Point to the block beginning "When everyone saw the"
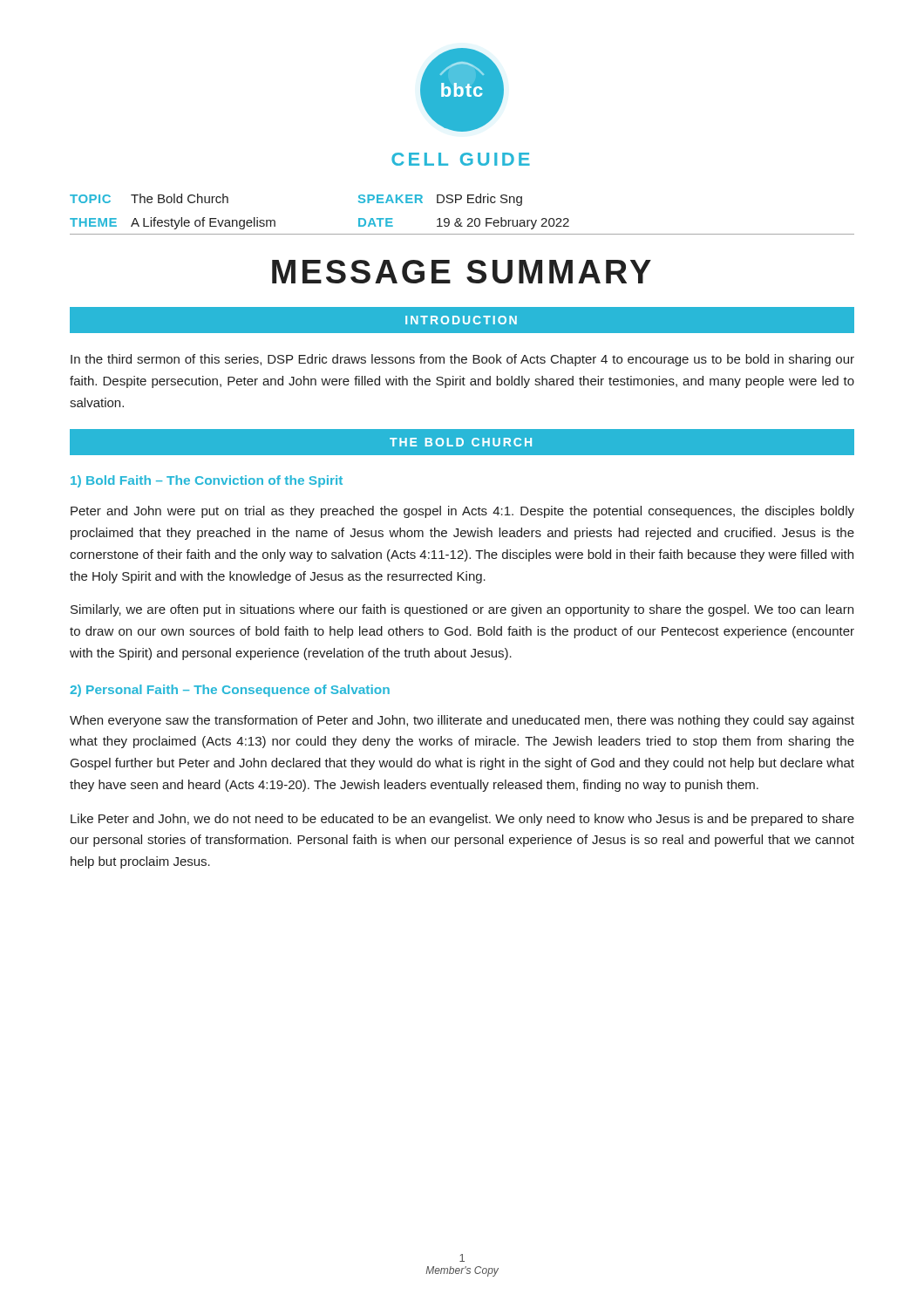This screenshot has height=1308, width=924. pyautogui.click(x=462, y=752)
